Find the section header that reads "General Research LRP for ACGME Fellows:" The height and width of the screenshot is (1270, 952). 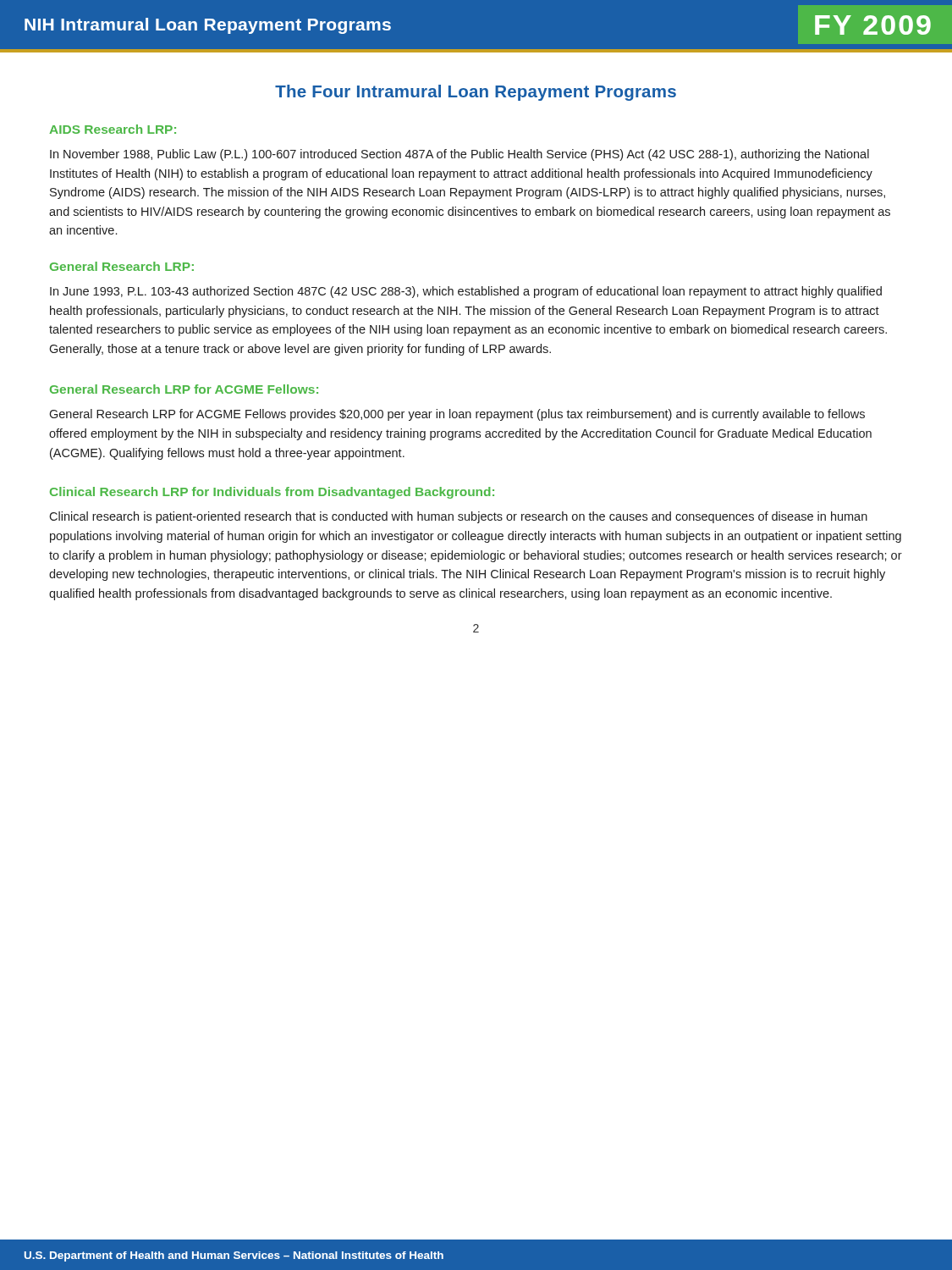[x=184, y=389]
